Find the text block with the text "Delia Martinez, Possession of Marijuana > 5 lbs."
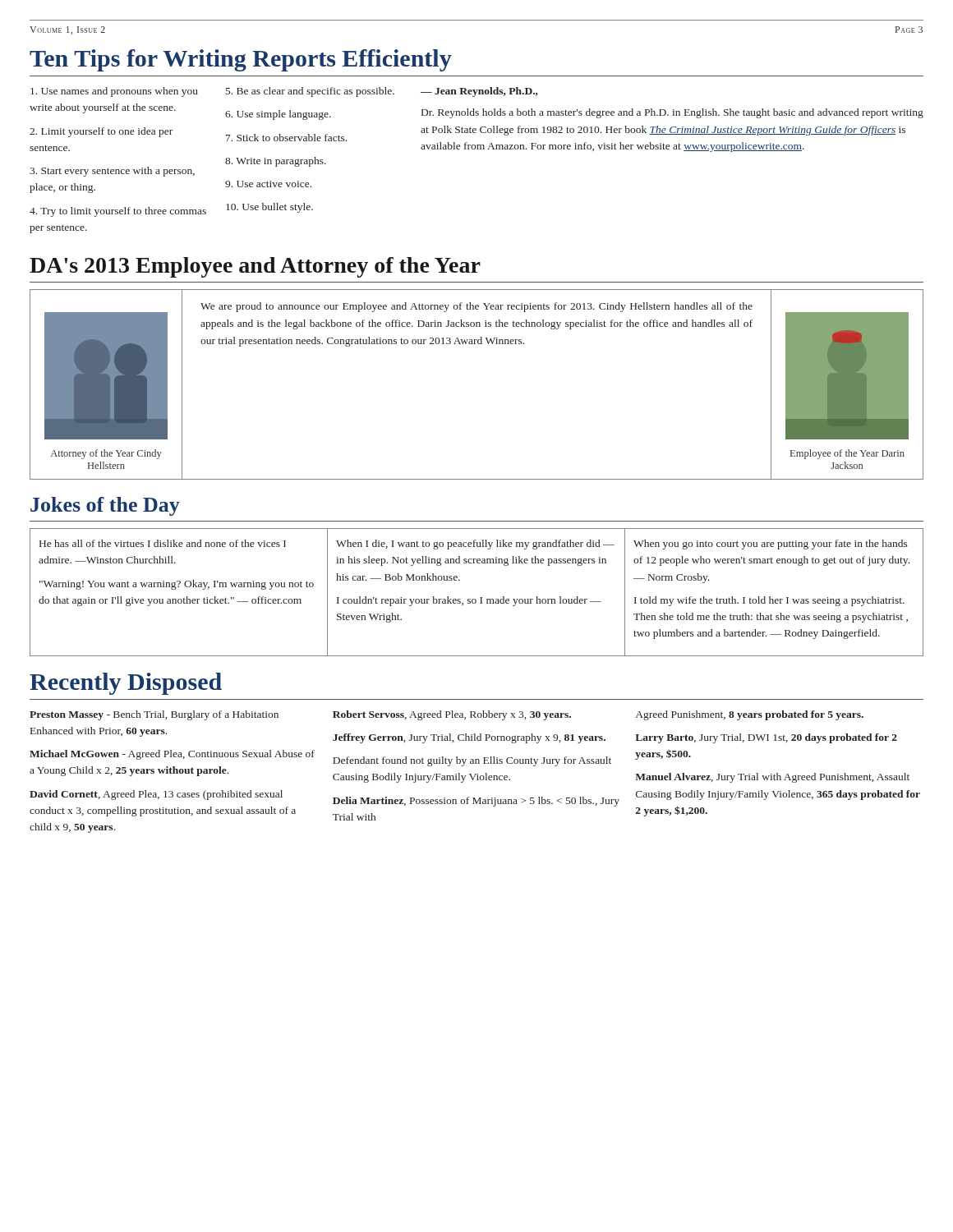Screen dimensions: 1232x953 coord(476,809)
